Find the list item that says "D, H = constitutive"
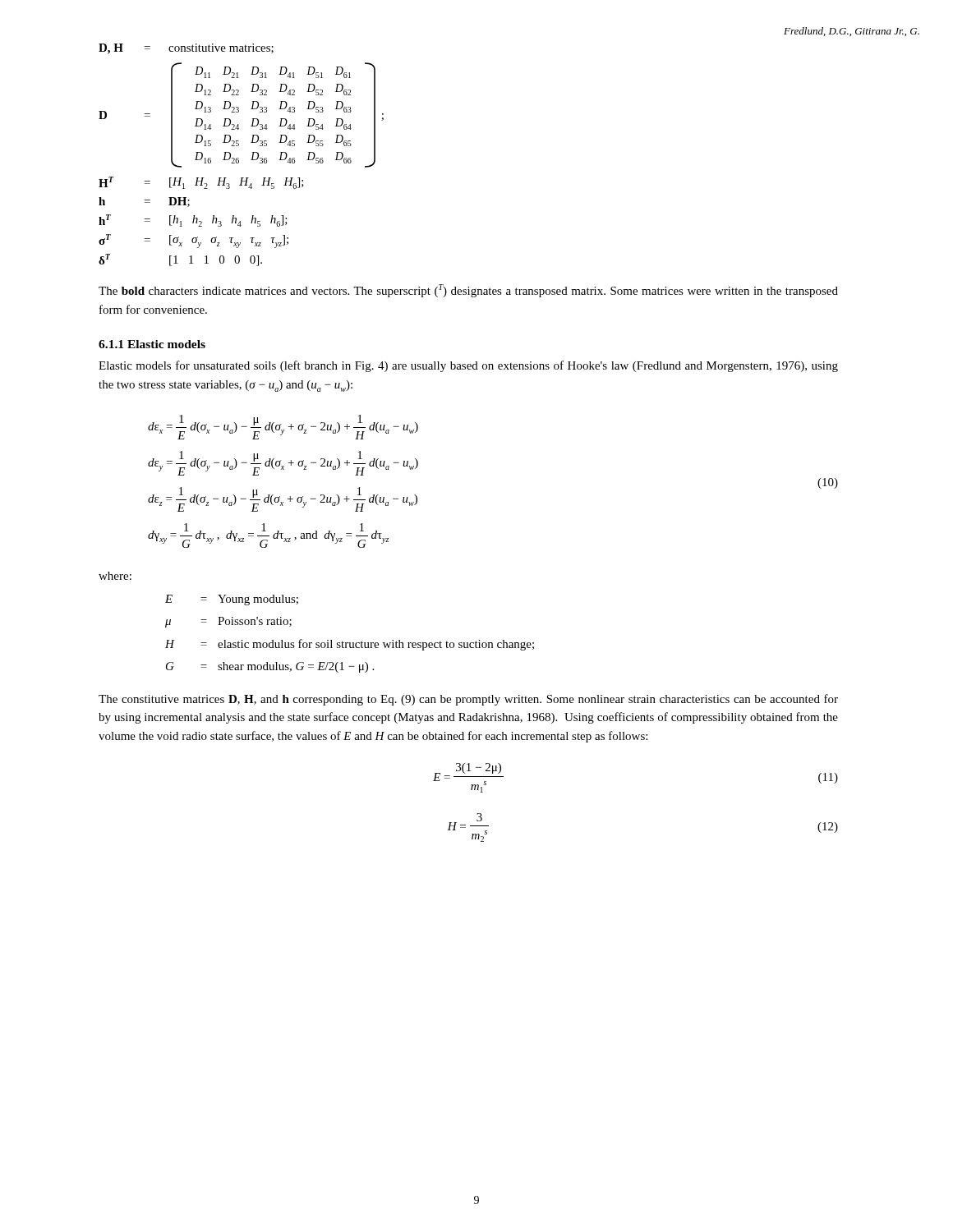The width and height of the screenshot is (953, 1232). pos(186,48)
